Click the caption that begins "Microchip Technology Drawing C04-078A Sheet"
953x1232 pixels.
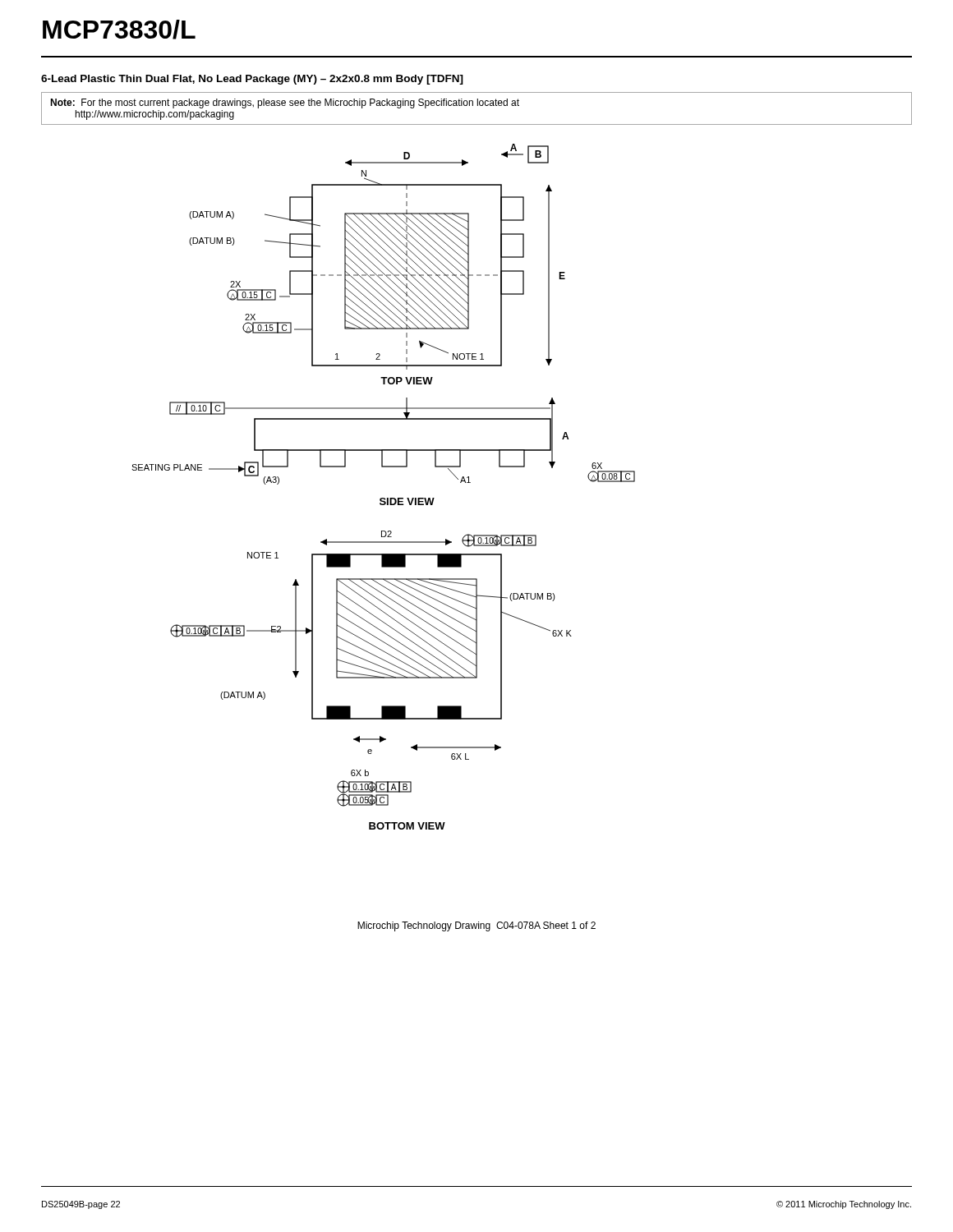pos(476,926)
